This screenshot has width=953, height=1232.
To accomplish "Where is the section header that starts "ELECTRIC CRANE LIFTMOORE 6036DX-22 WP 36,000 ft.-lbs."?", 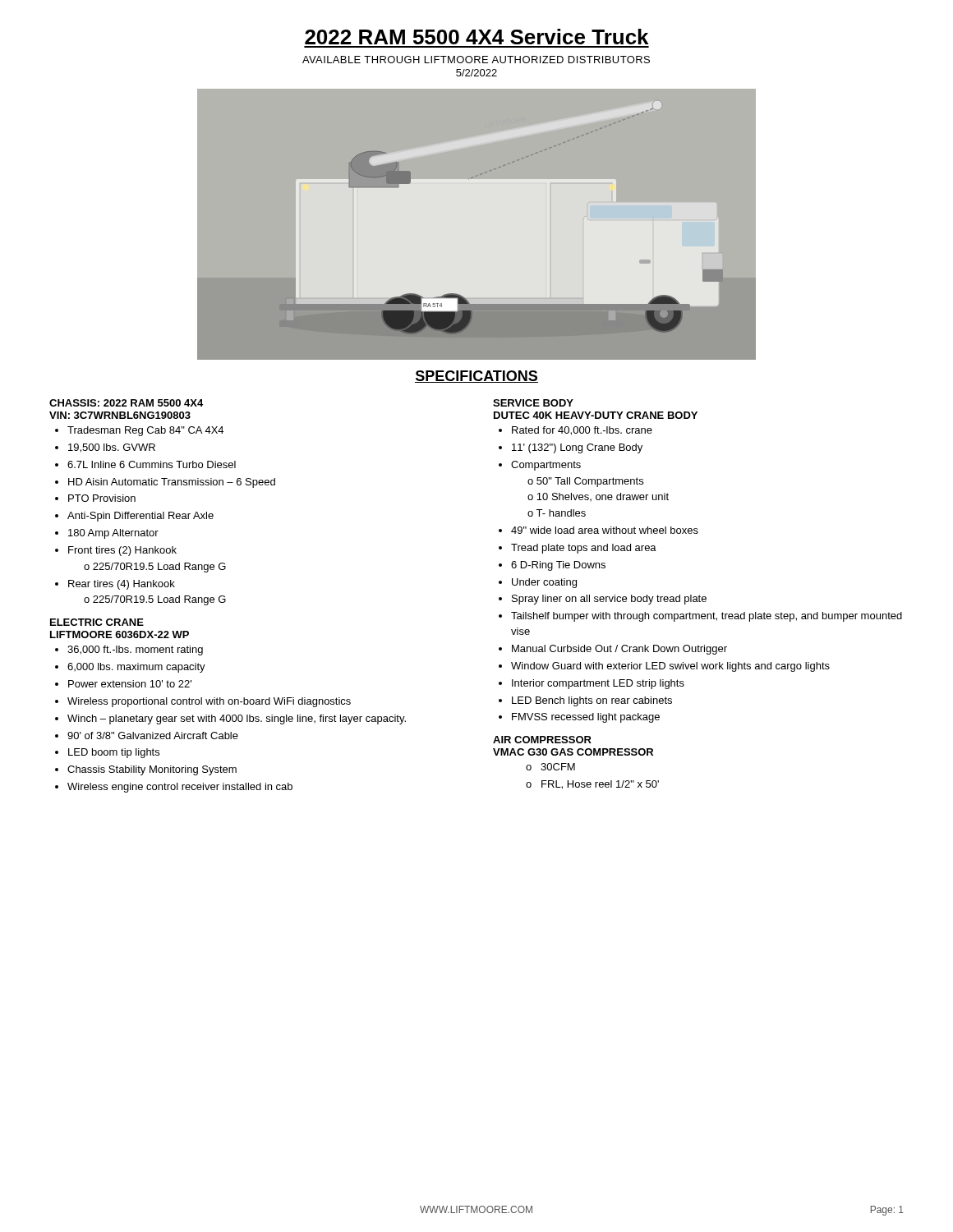I will [x=255, y=706].
